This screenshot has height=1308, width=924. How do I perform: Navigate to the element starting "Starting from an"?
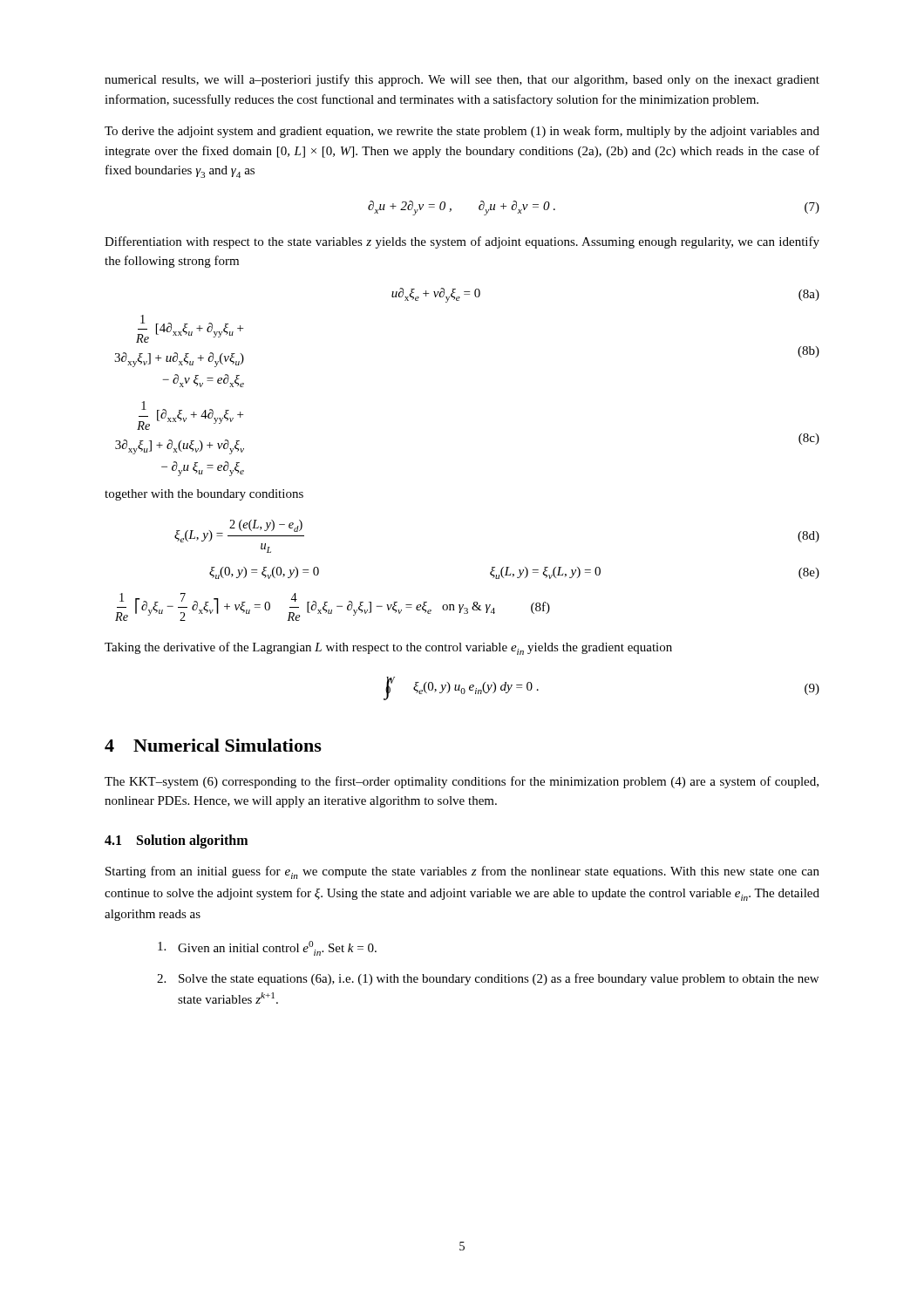click(462, 893)
